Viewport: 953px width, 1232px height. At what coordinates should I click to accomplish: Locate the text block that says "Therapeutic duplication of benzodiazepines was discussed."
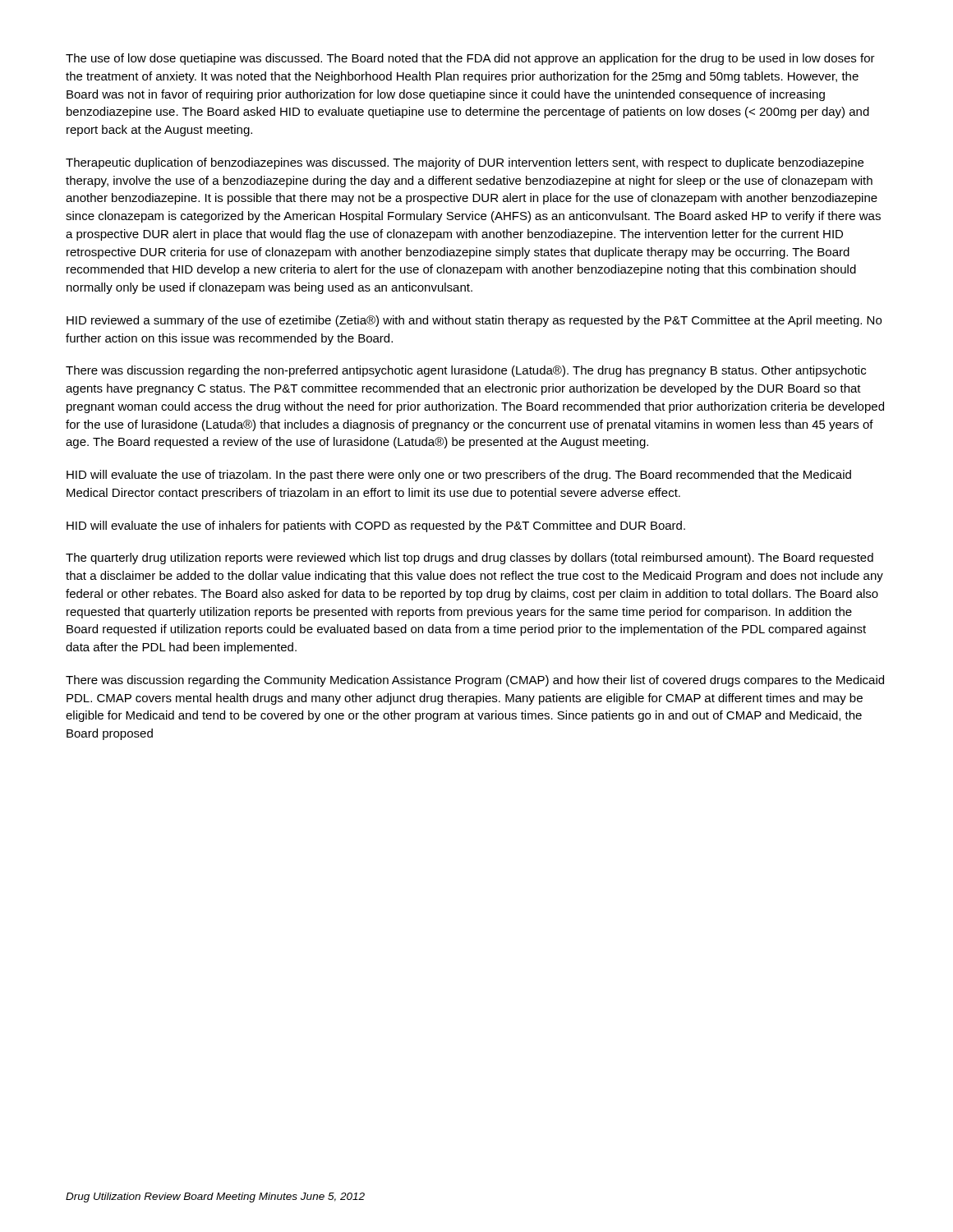(473, 225)
